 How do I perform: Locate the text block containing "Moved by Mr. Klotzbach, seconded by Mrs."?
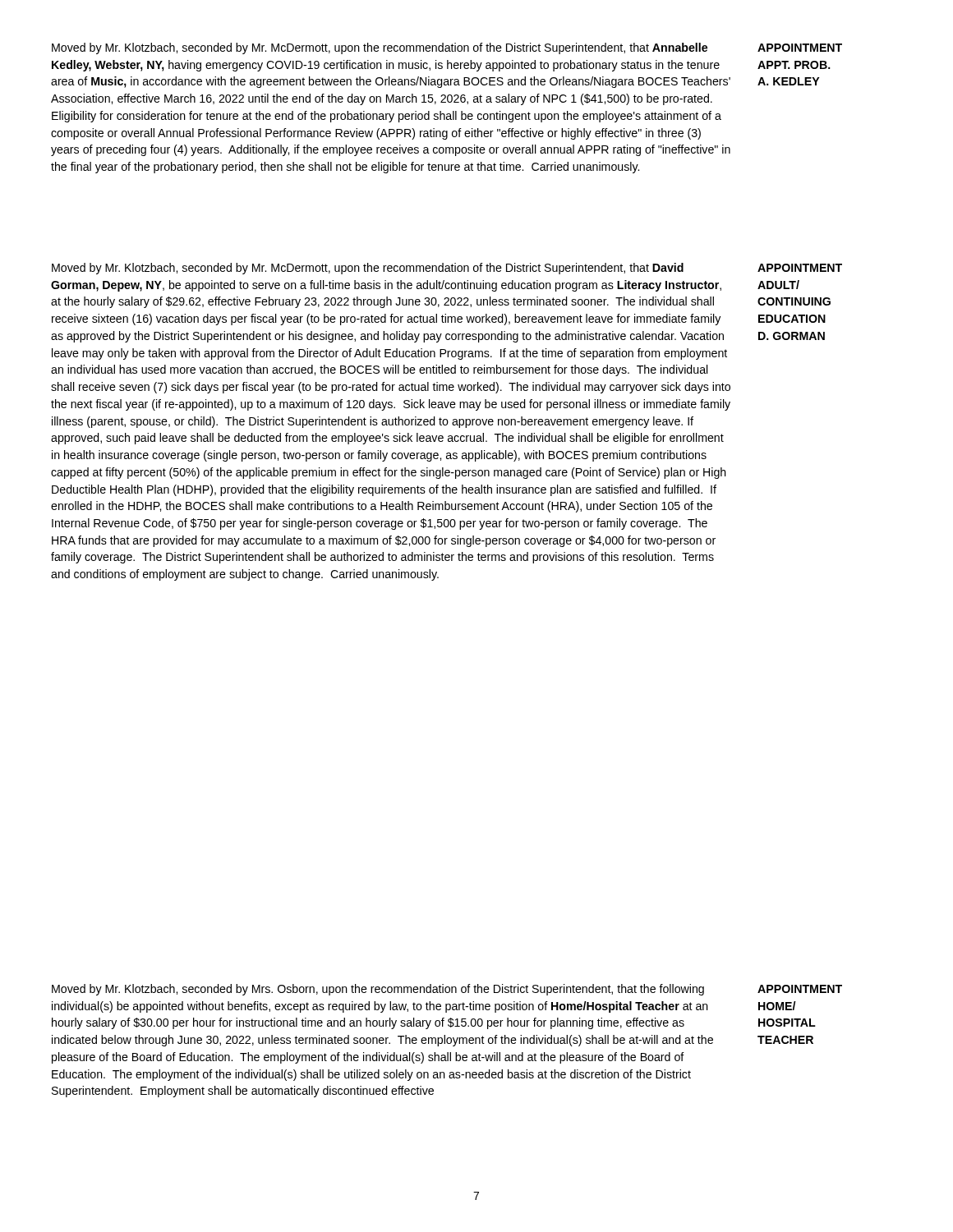(x=382, y=1040)
